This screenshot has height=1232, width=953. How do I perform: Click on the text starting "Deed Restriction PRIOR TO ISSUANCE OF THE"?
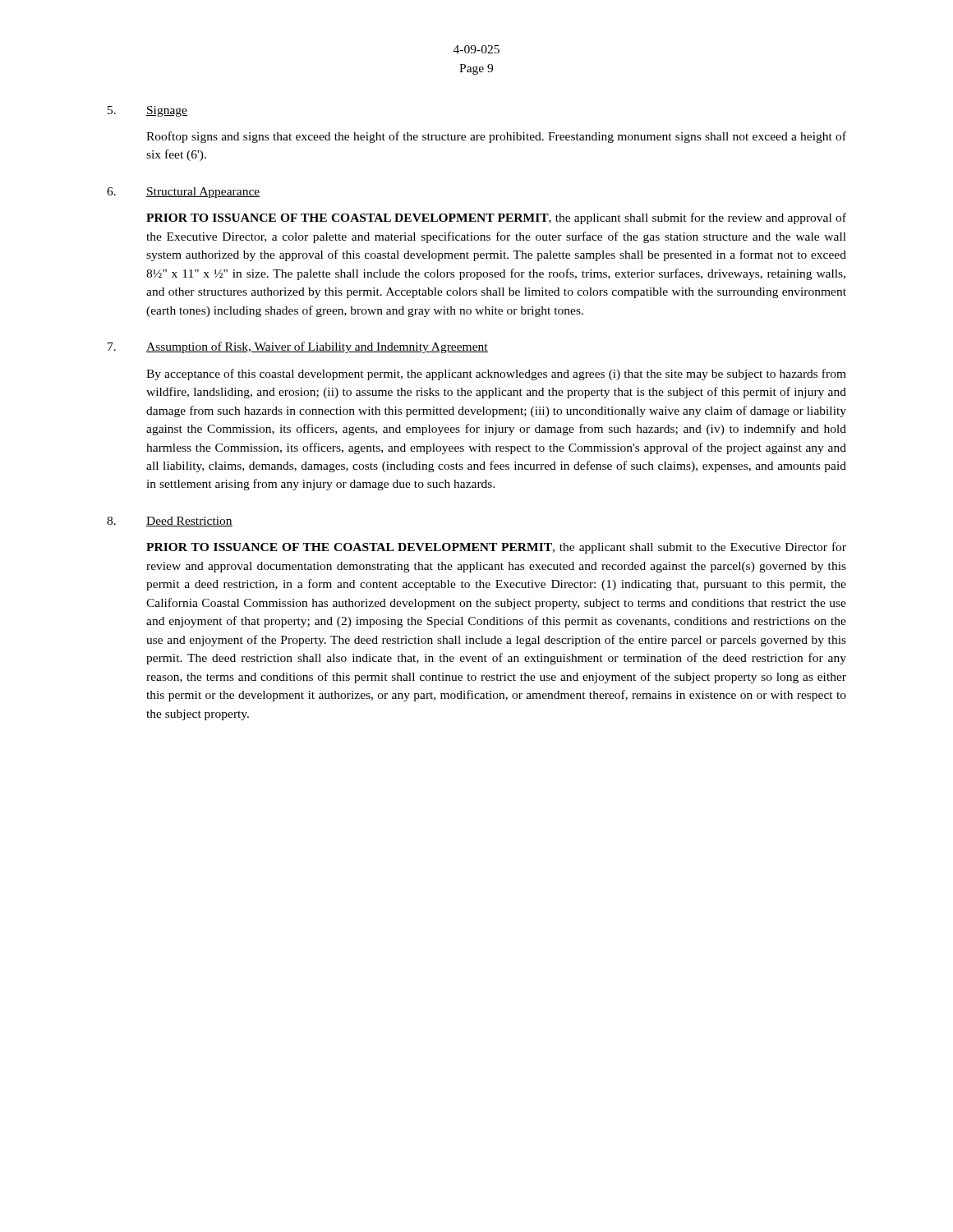pyautogui.click(x=496, y=617)
